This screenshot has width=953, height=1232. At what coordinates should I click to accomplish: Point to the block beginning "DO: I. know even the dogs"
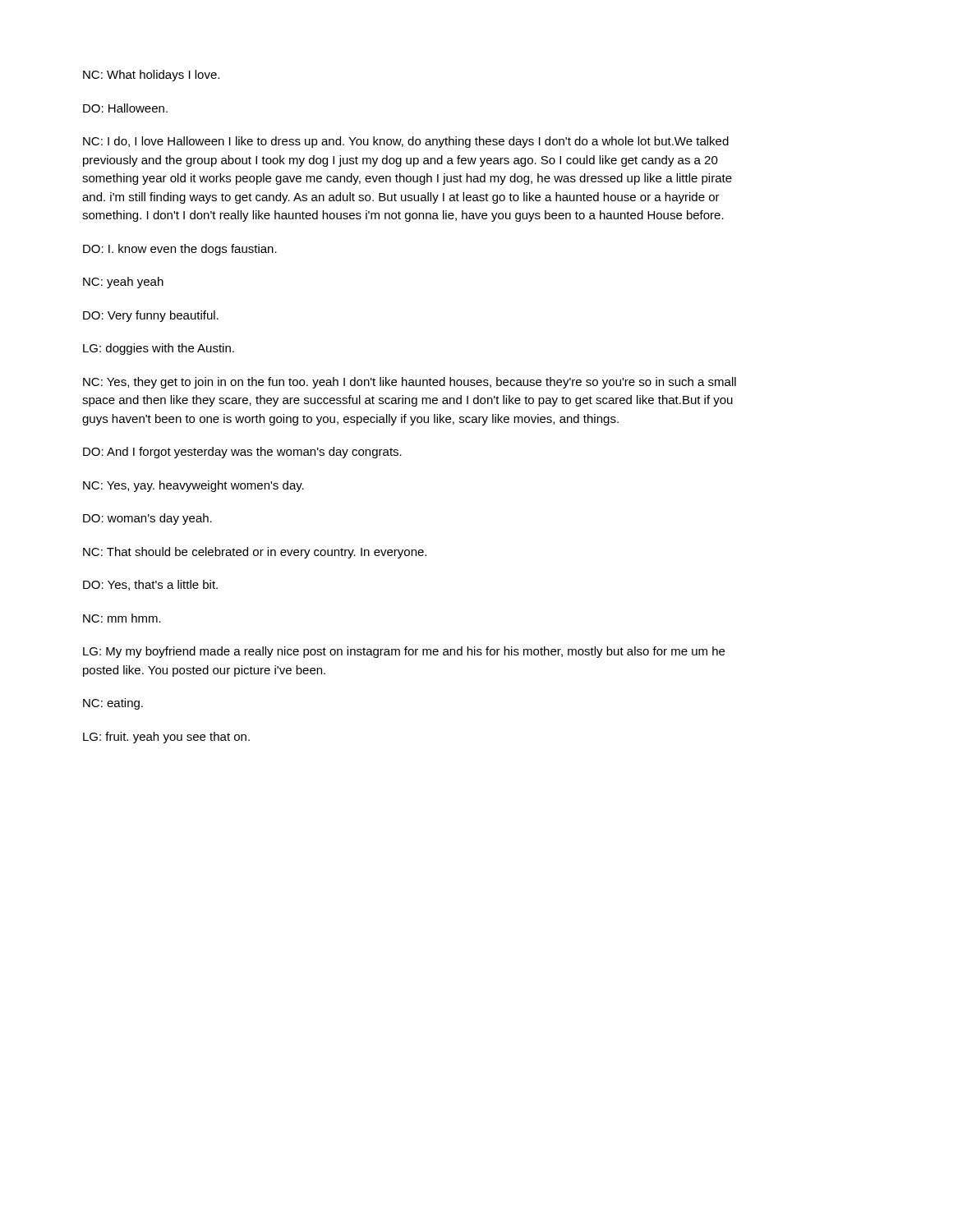pos(180,248)
